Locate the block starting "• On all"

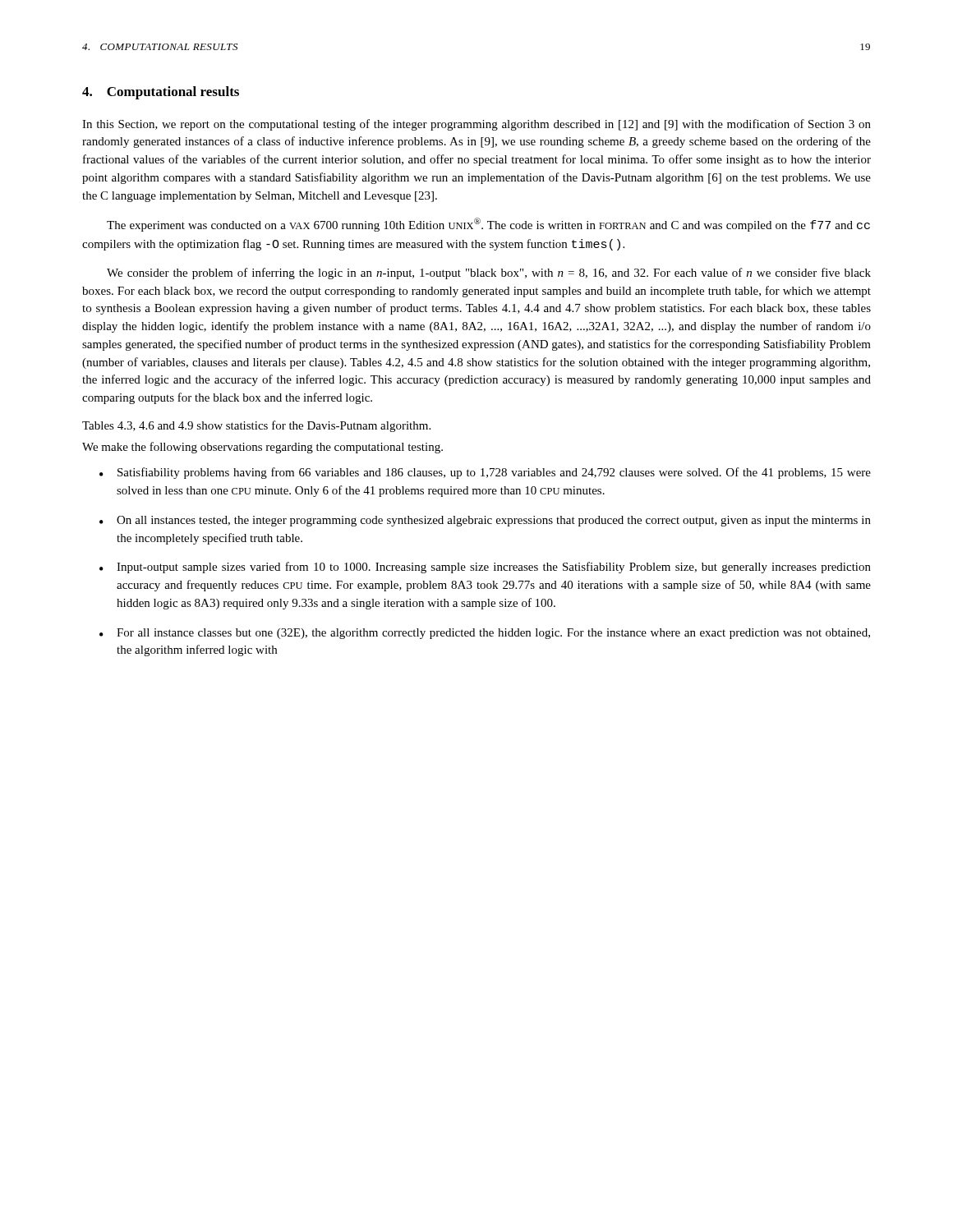[485, 530]
